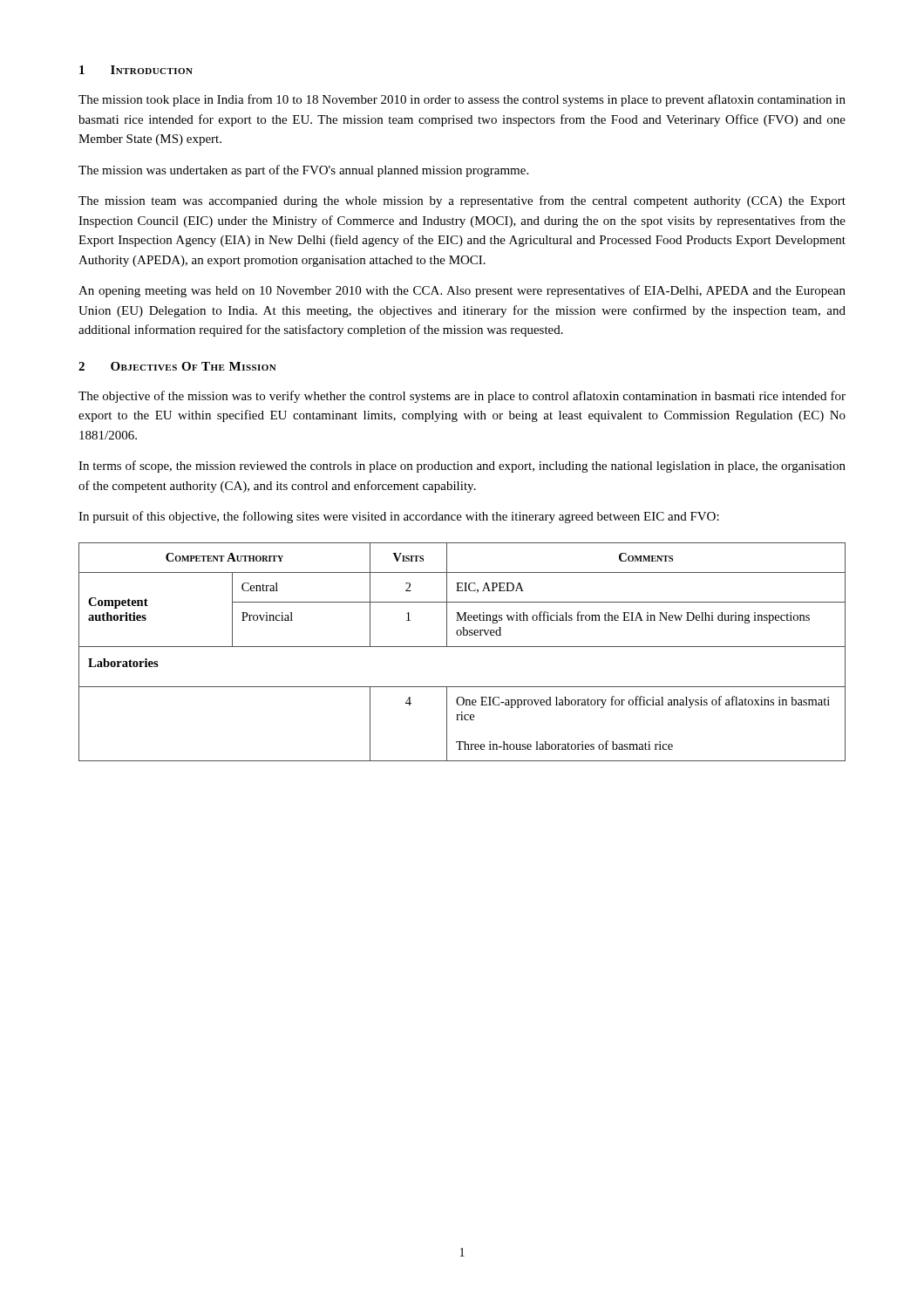This screenshot has height=1308, width=924.
Task: Navigate to the text starting "An opening meeting was held"
Action: [x=462, y=310]
